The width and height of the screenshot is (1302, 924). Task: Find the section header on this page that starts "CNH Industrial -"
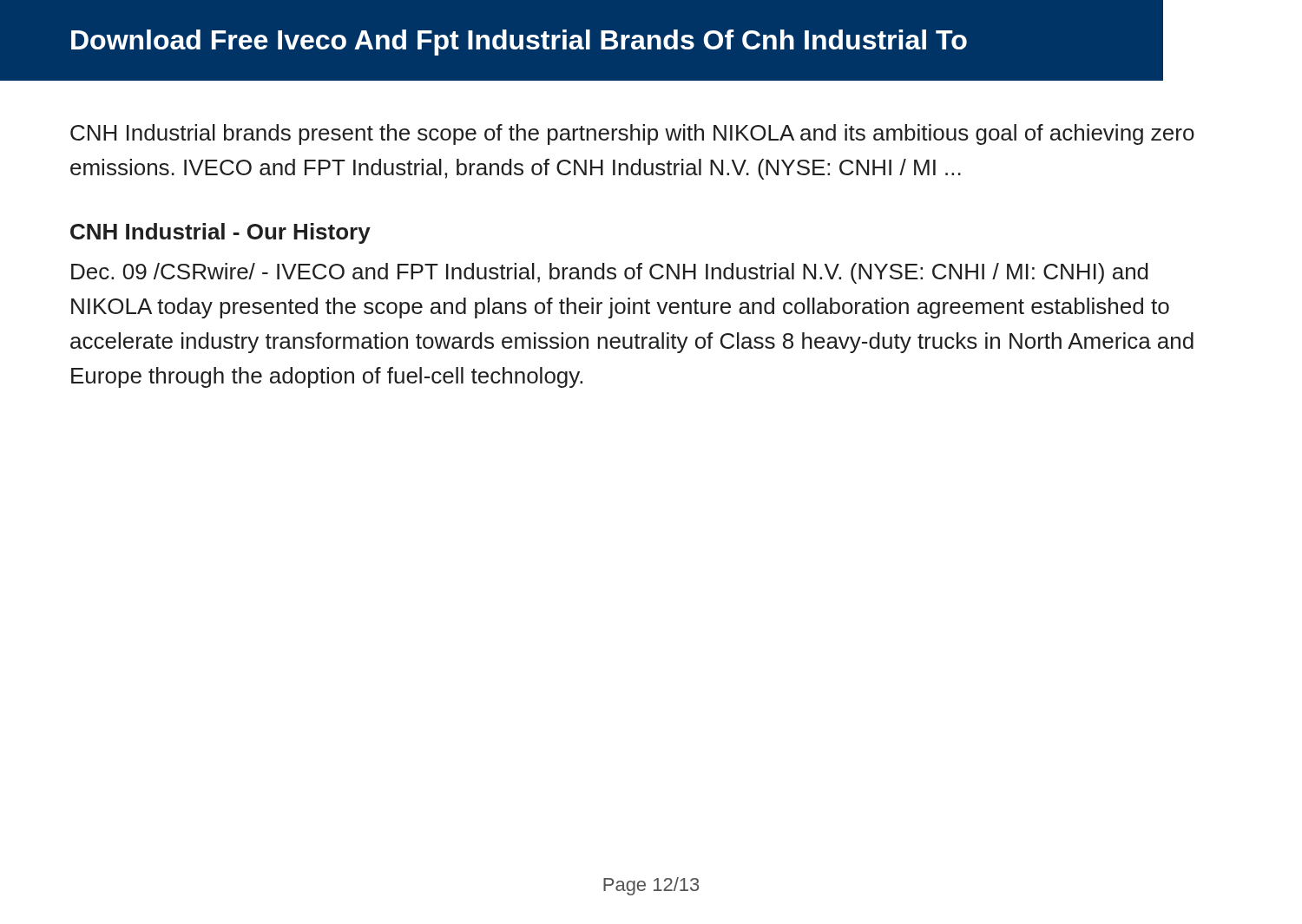pyautogui.click(x=220, y=231)
